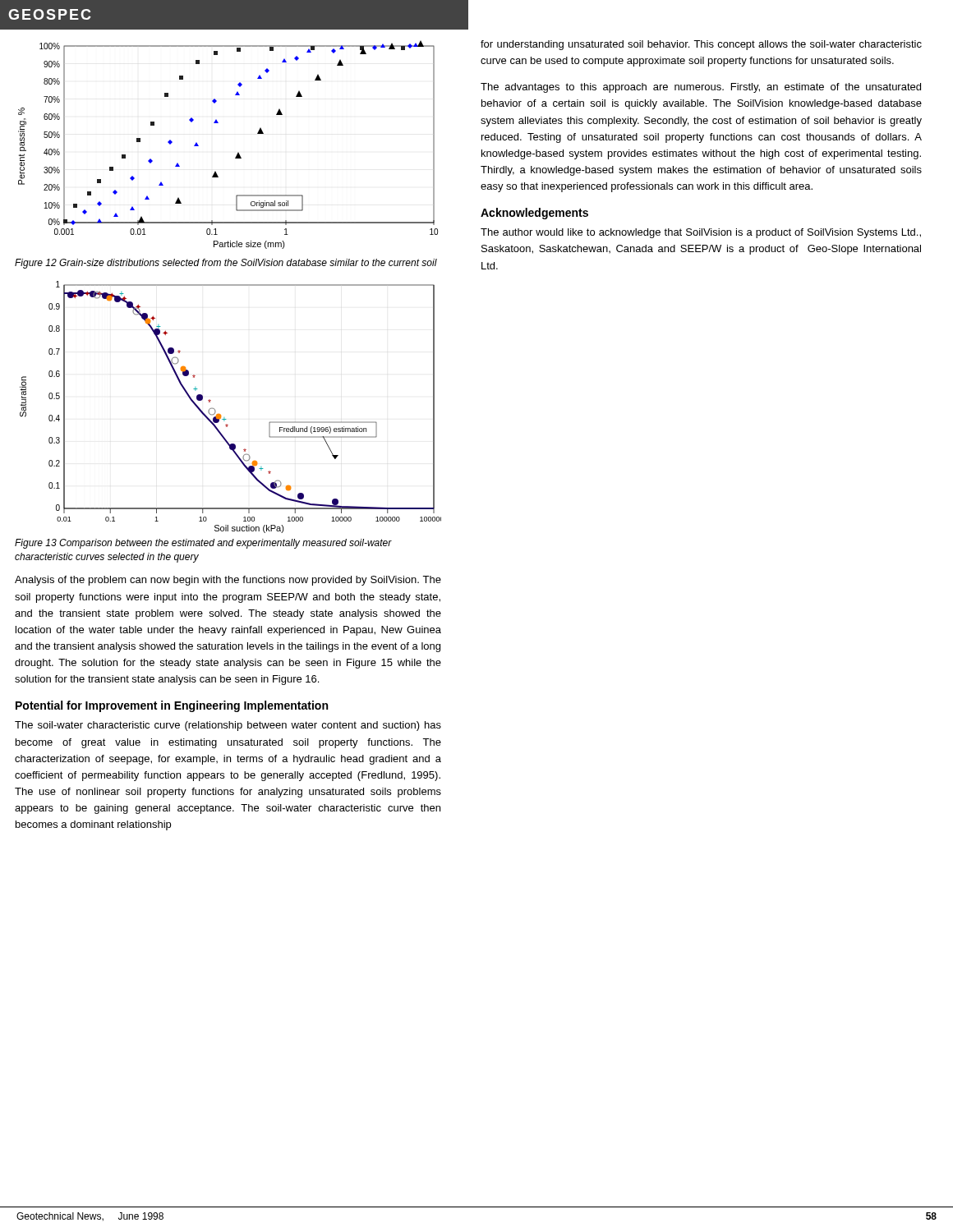Where is the caption that starts "Figure 13 Comparison between the estimated"?
The width and height of the screenshot is (953, 1232).
pos(203,550)
